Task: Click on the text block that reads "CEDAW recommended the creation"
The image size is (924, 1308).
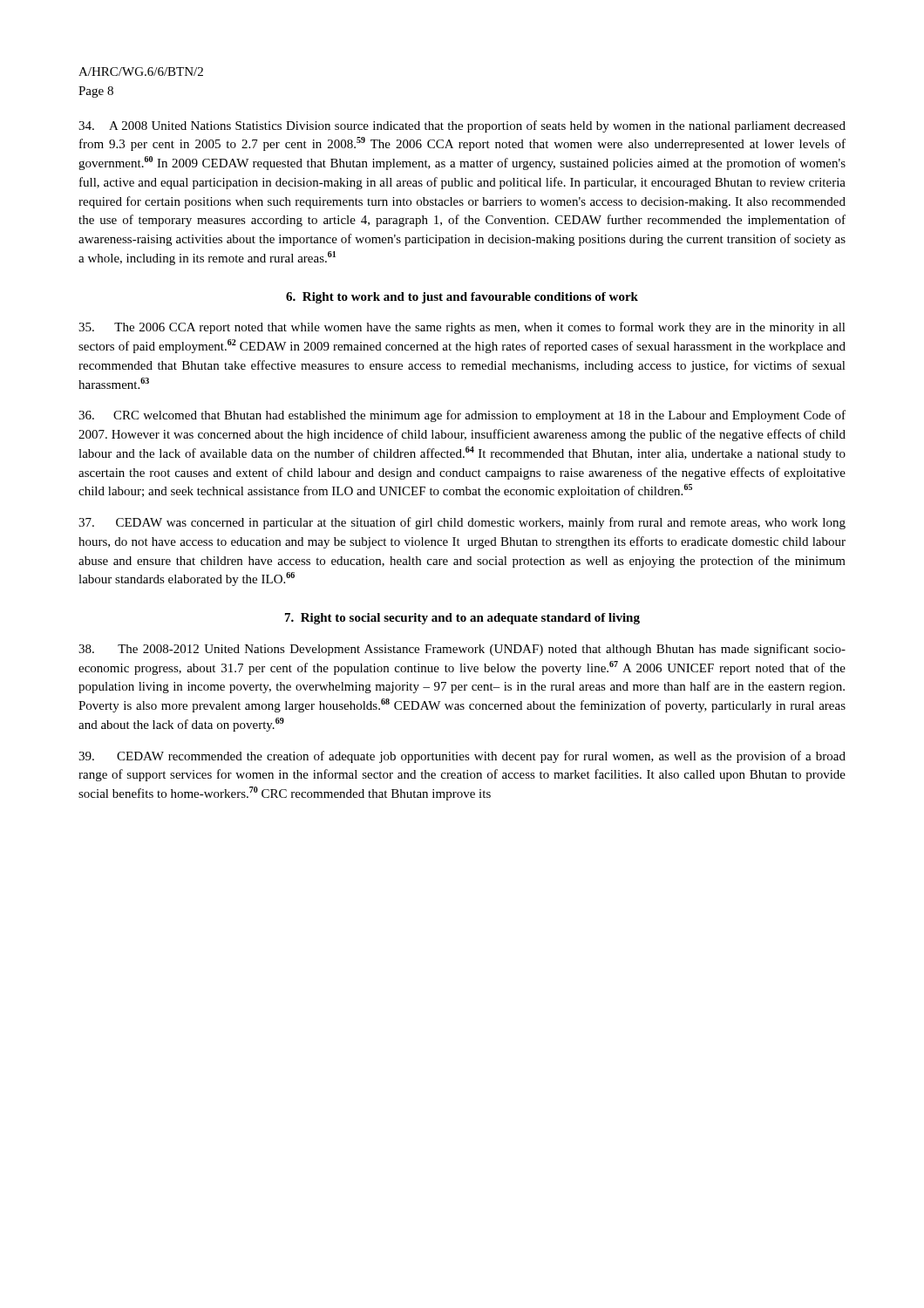Action: pos(462,775)
